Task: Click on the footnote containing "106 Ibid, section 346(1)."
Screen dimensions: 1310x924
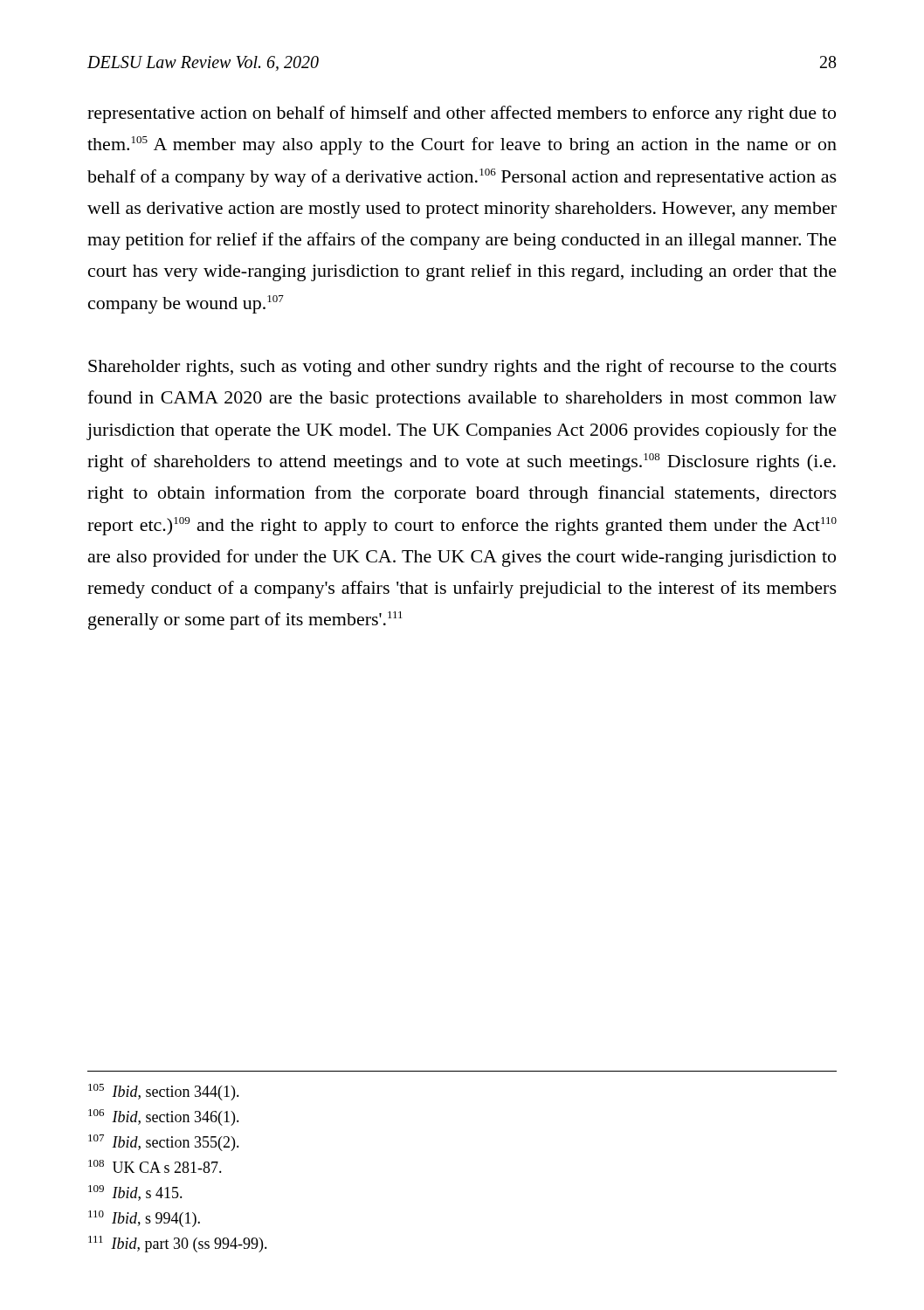Action: point(164,1116)
